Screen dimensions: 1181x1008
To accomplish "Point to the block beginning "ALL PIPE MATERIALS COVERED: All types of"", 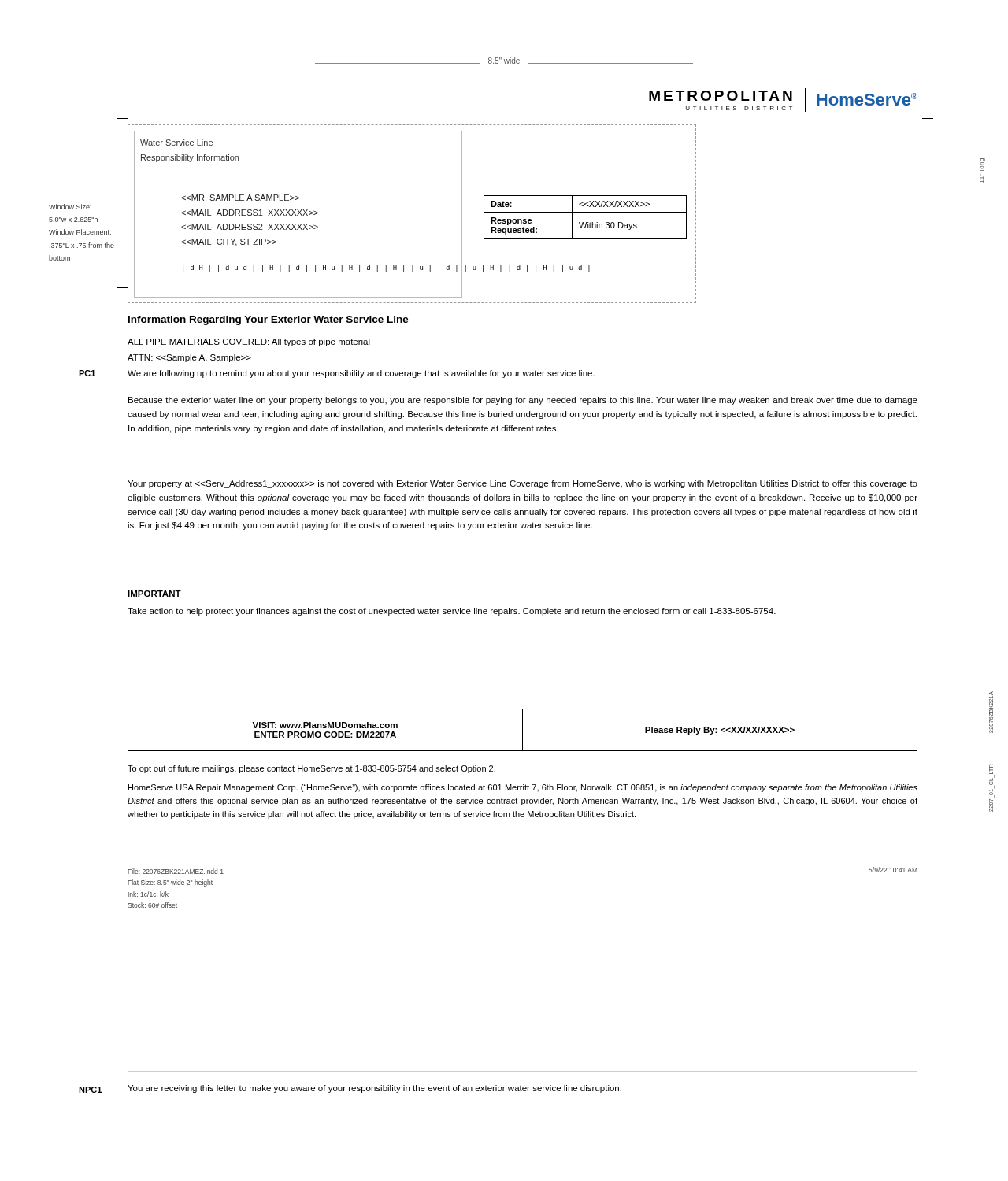I will click(x=249, y=342).
